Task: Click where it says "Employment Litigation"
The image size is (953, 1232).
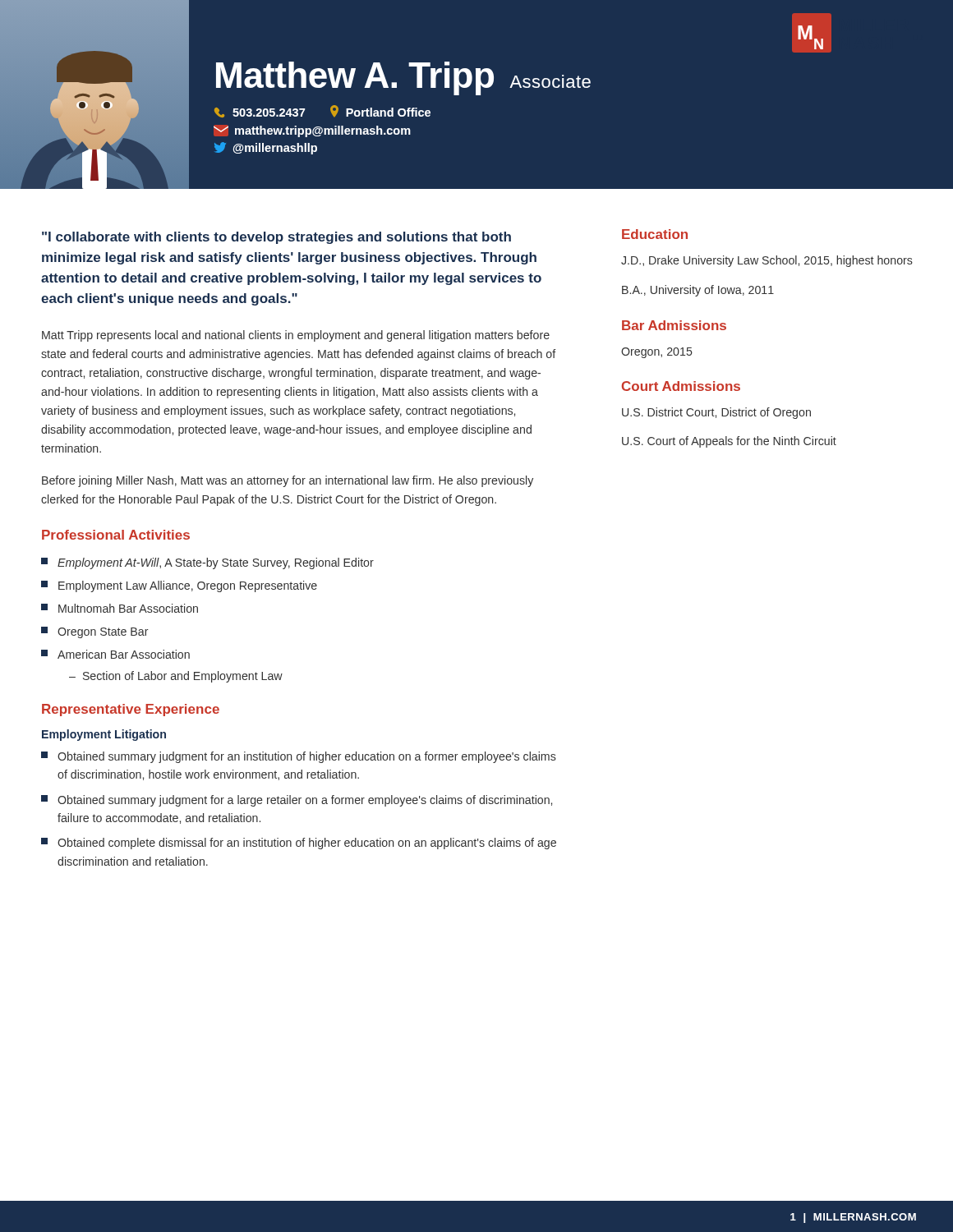Action: coord(104,734)
